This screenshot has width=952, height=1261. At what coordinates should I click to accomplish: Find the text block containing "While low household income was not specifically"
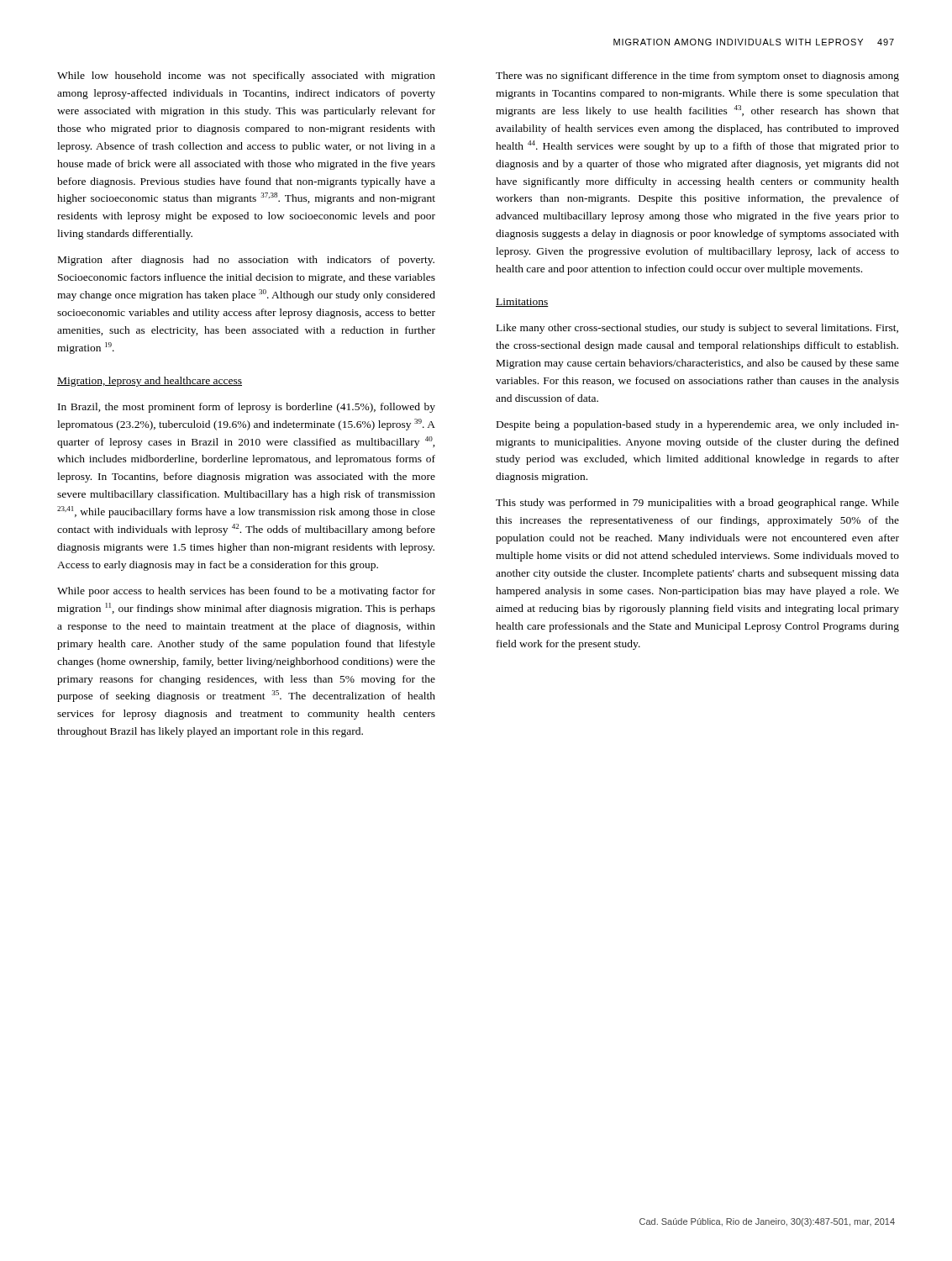(x=246, y=155)
